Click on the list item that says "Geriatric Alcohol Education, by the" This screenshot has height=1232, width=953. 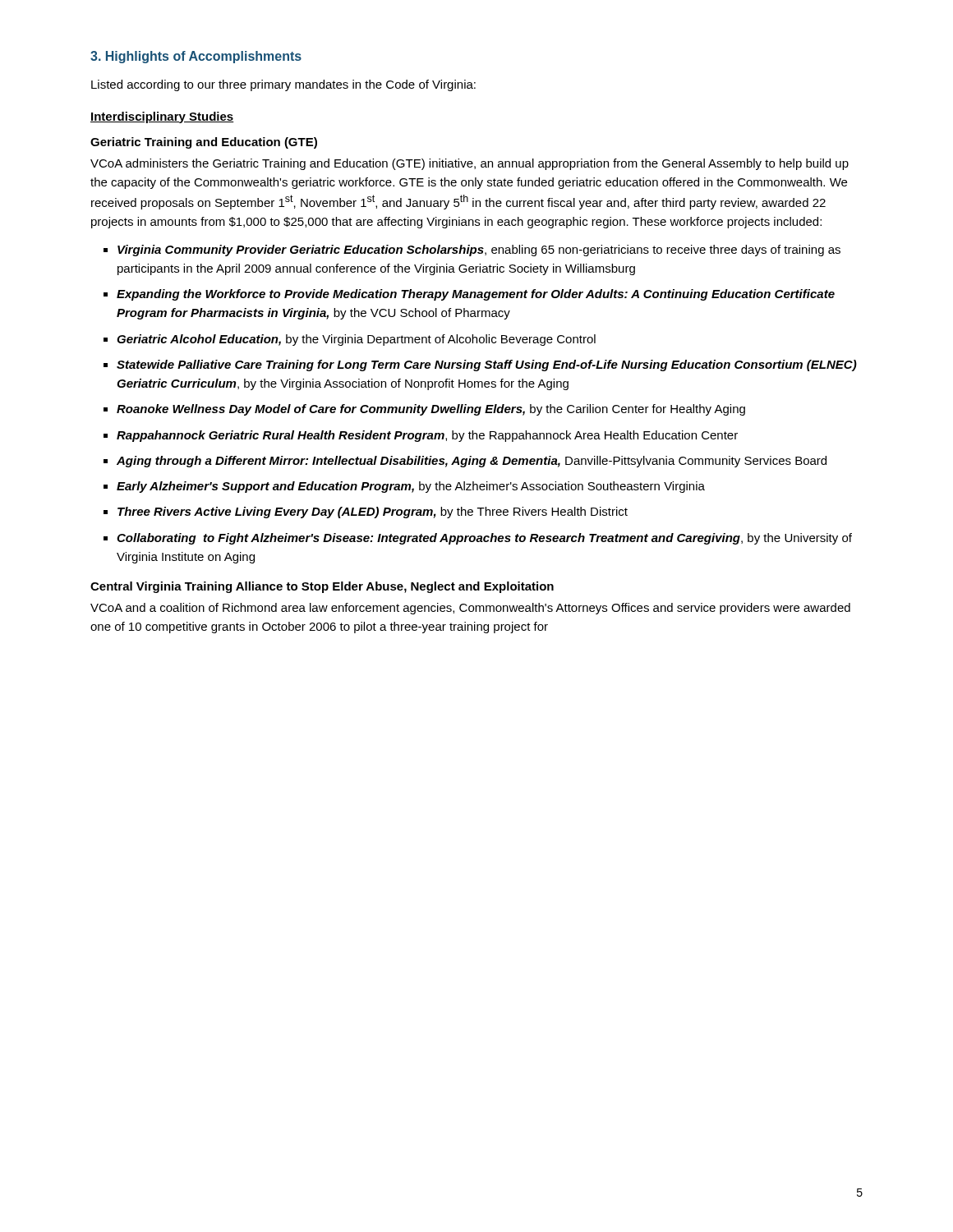356,338
